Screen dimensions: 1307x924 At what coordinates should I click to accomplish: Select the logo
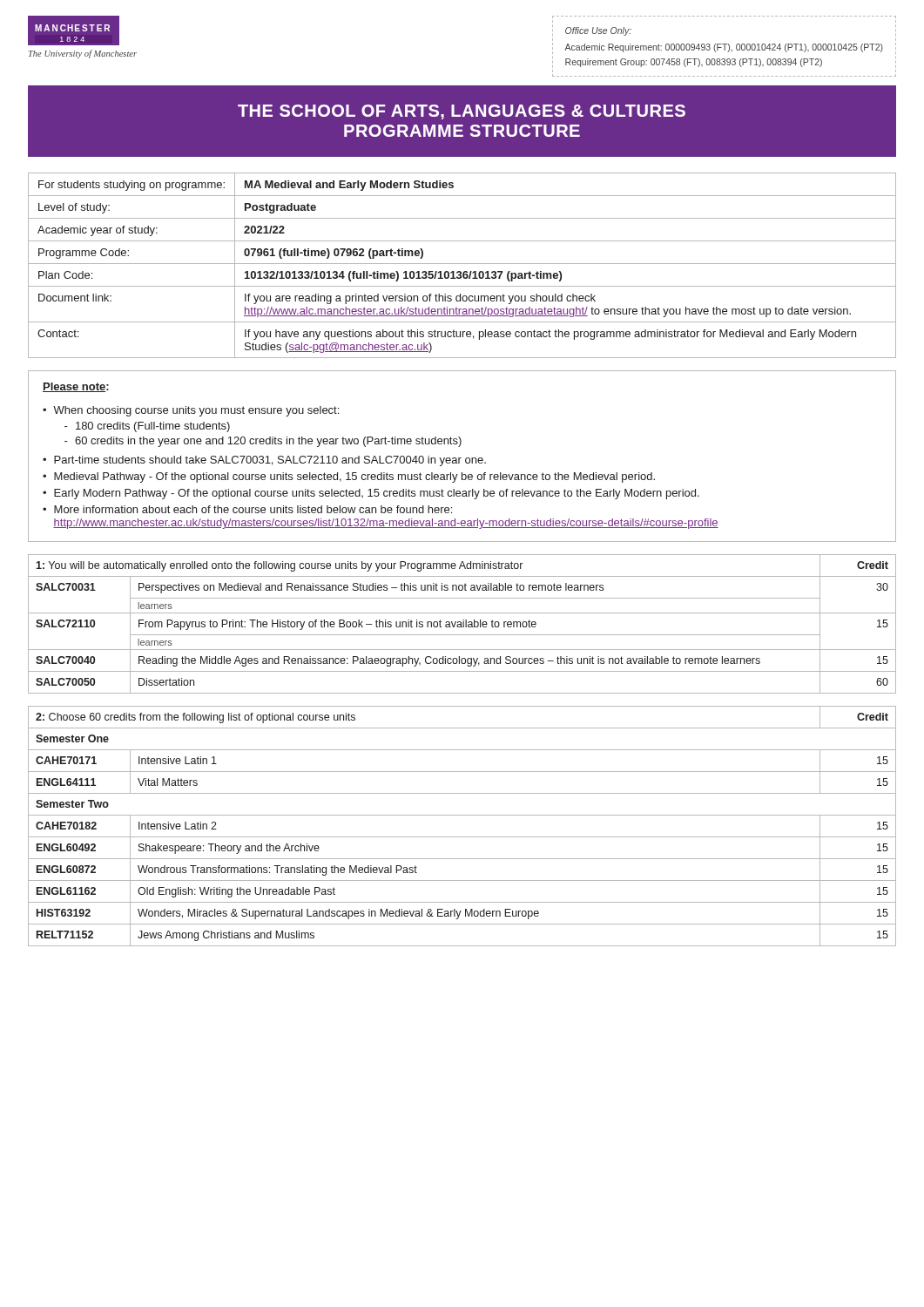[x=106, y=37]
